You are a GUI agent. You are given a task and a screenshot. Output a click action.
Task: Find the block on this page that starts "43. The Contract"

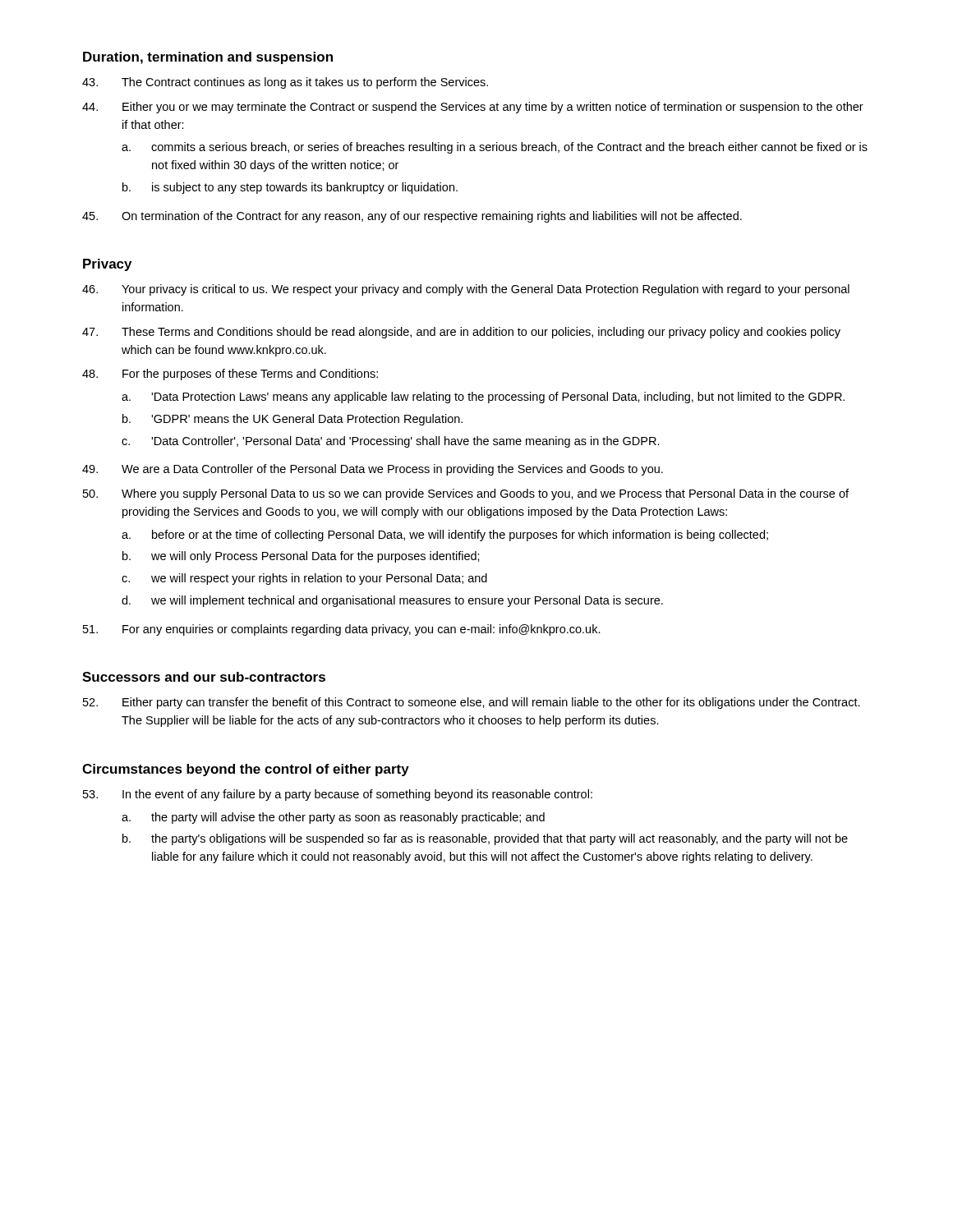click(476, 83)
